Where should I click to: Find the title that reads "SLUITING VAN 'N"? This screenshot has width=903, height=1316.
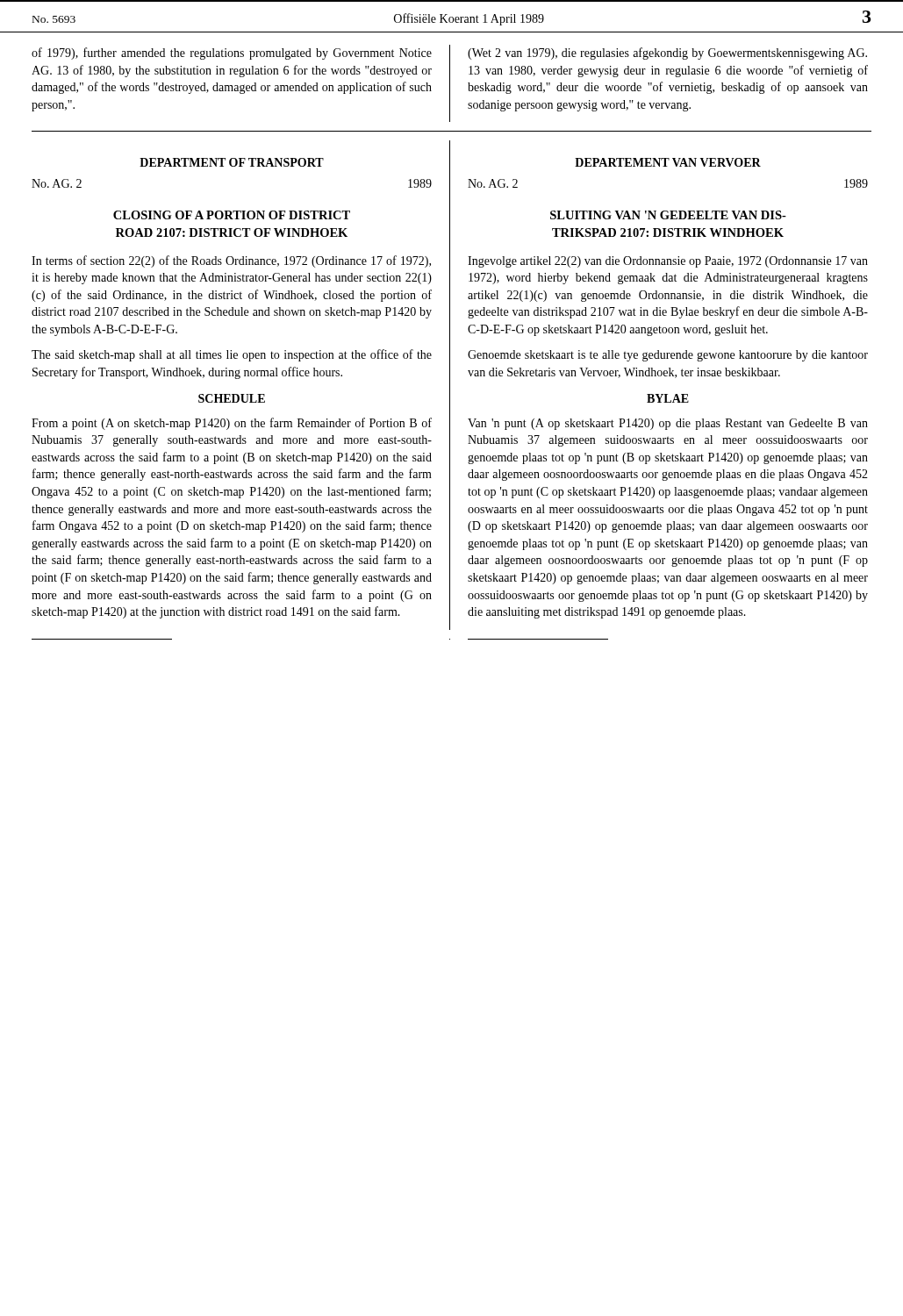click(668, 224)
